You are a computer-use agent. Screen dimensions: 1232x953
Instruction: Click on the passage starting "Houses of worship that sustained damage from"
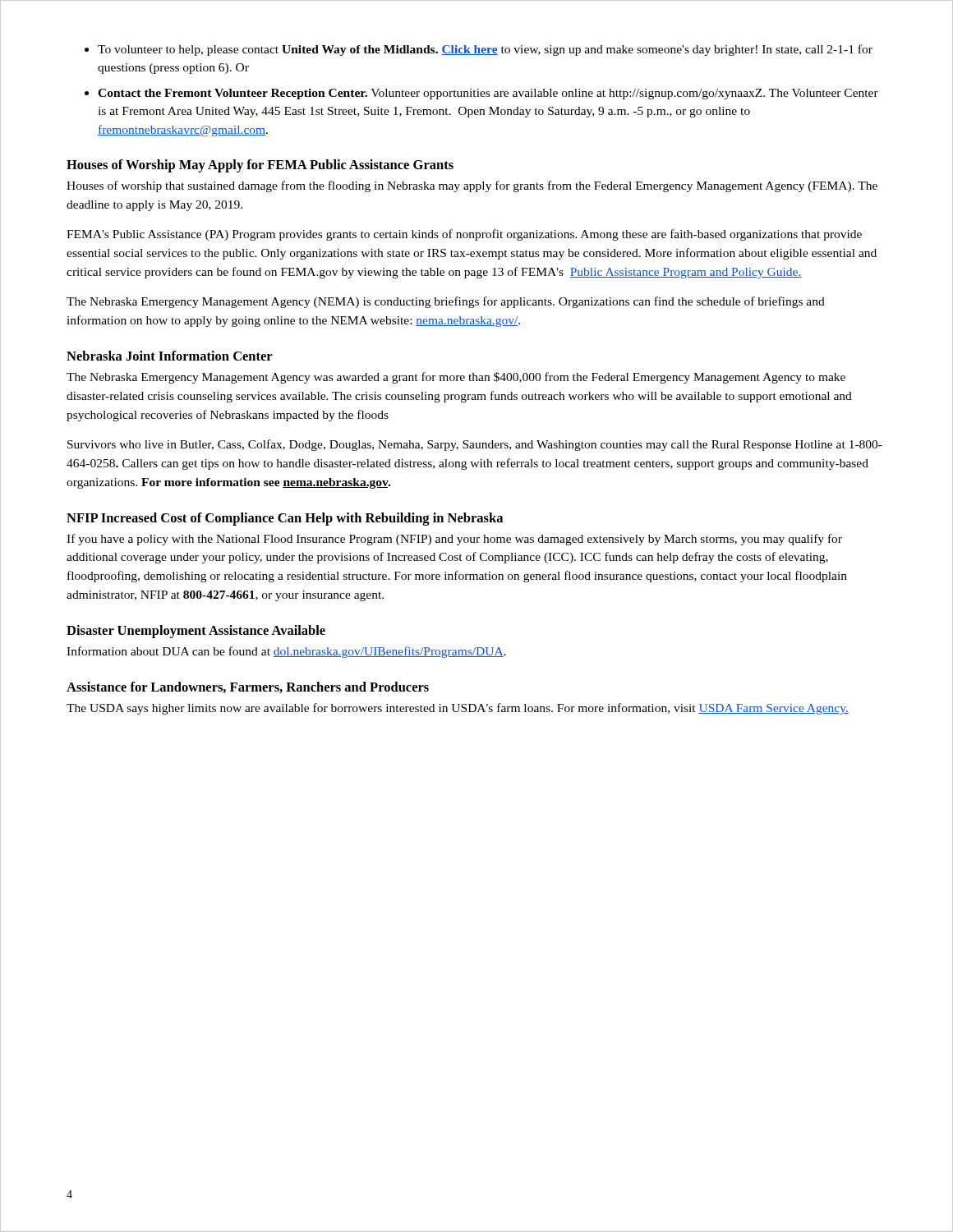[x=472, y=195]
